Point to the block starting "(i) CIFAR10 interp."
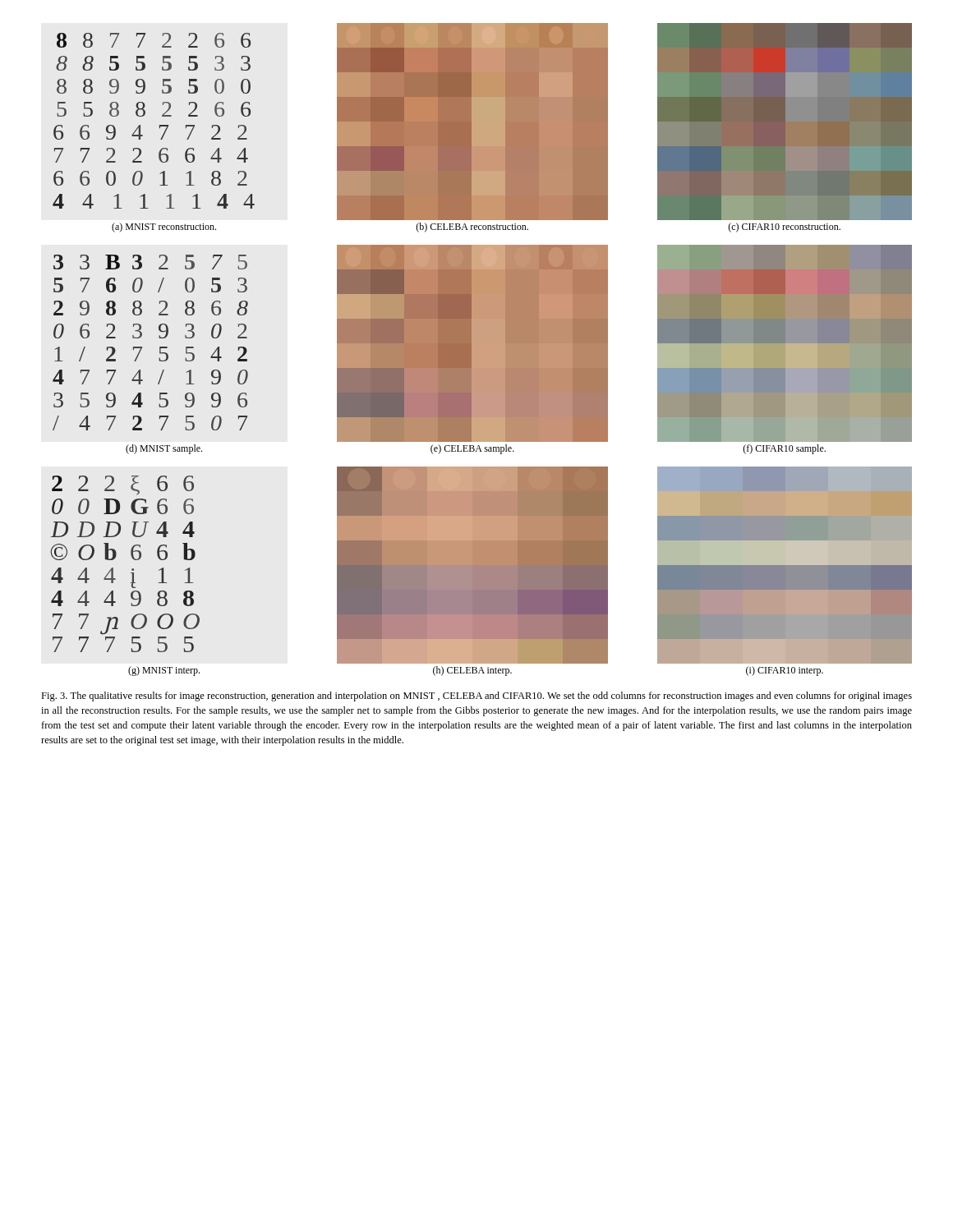This screenshot has height=1232, width=953. pos(785,670)
